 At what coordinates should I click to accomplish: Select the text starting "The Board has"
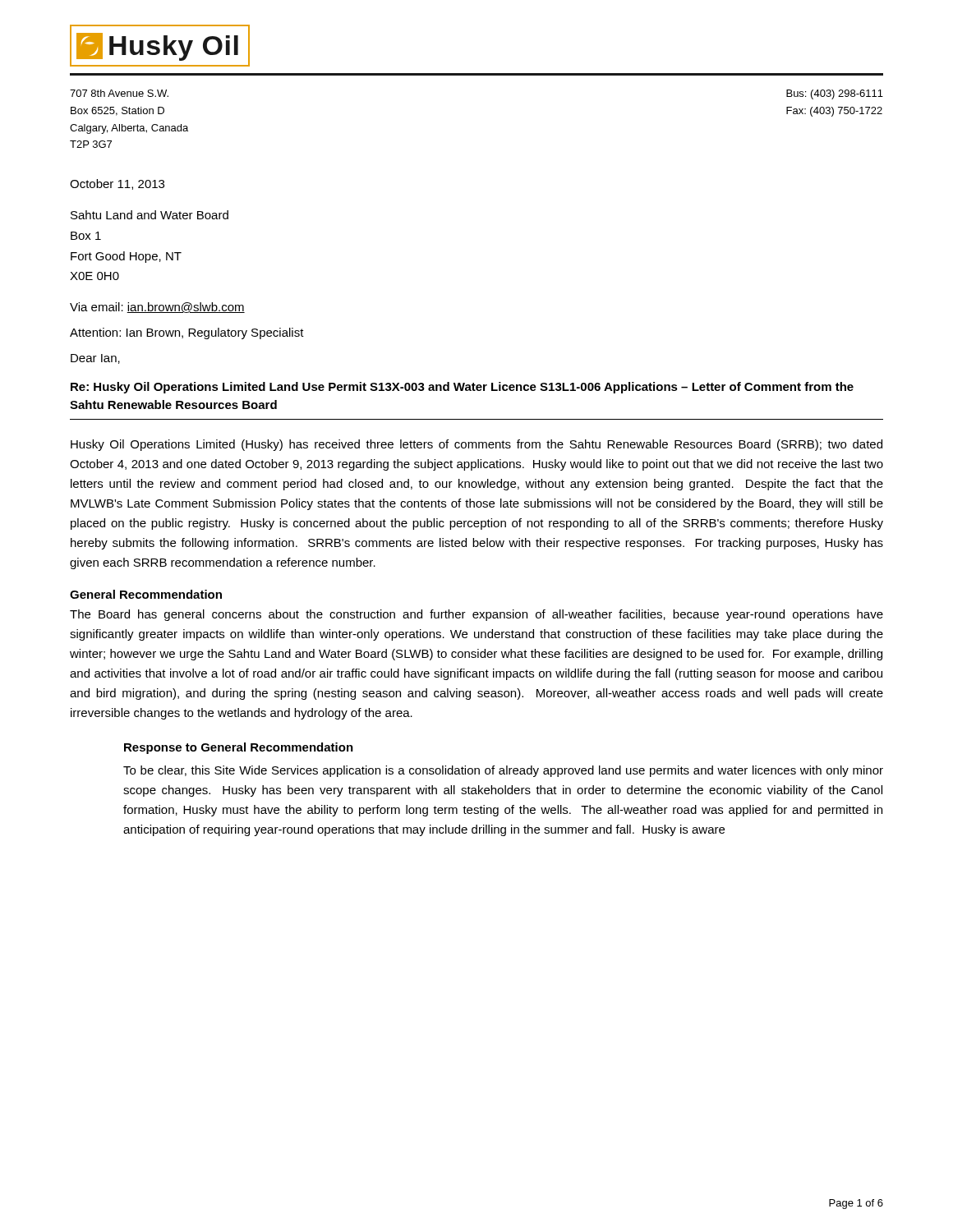[476, 663]
